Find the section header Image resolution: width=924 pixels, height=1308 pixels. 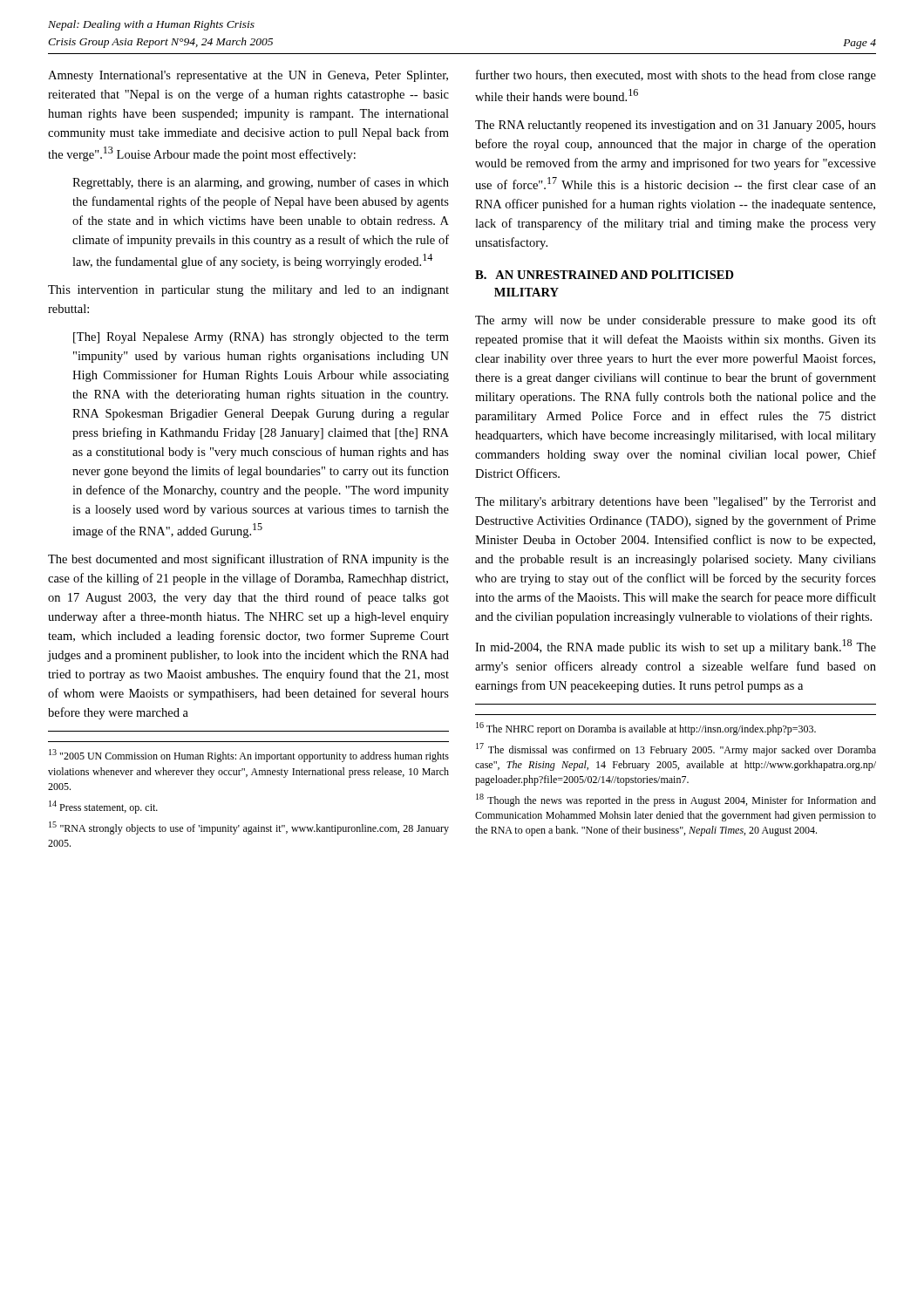[605, 283]
